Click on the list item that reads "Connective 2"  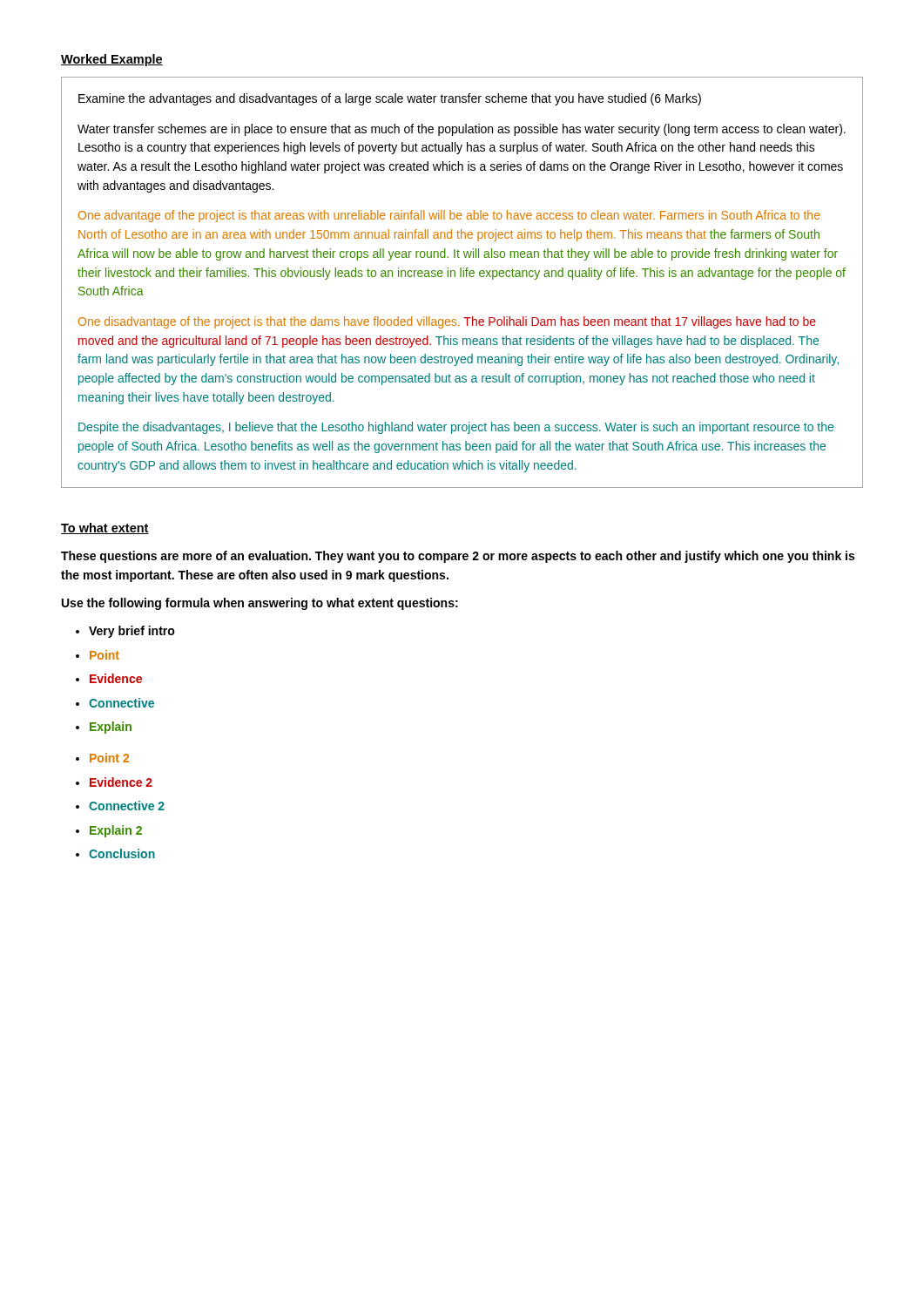[127, 806]
